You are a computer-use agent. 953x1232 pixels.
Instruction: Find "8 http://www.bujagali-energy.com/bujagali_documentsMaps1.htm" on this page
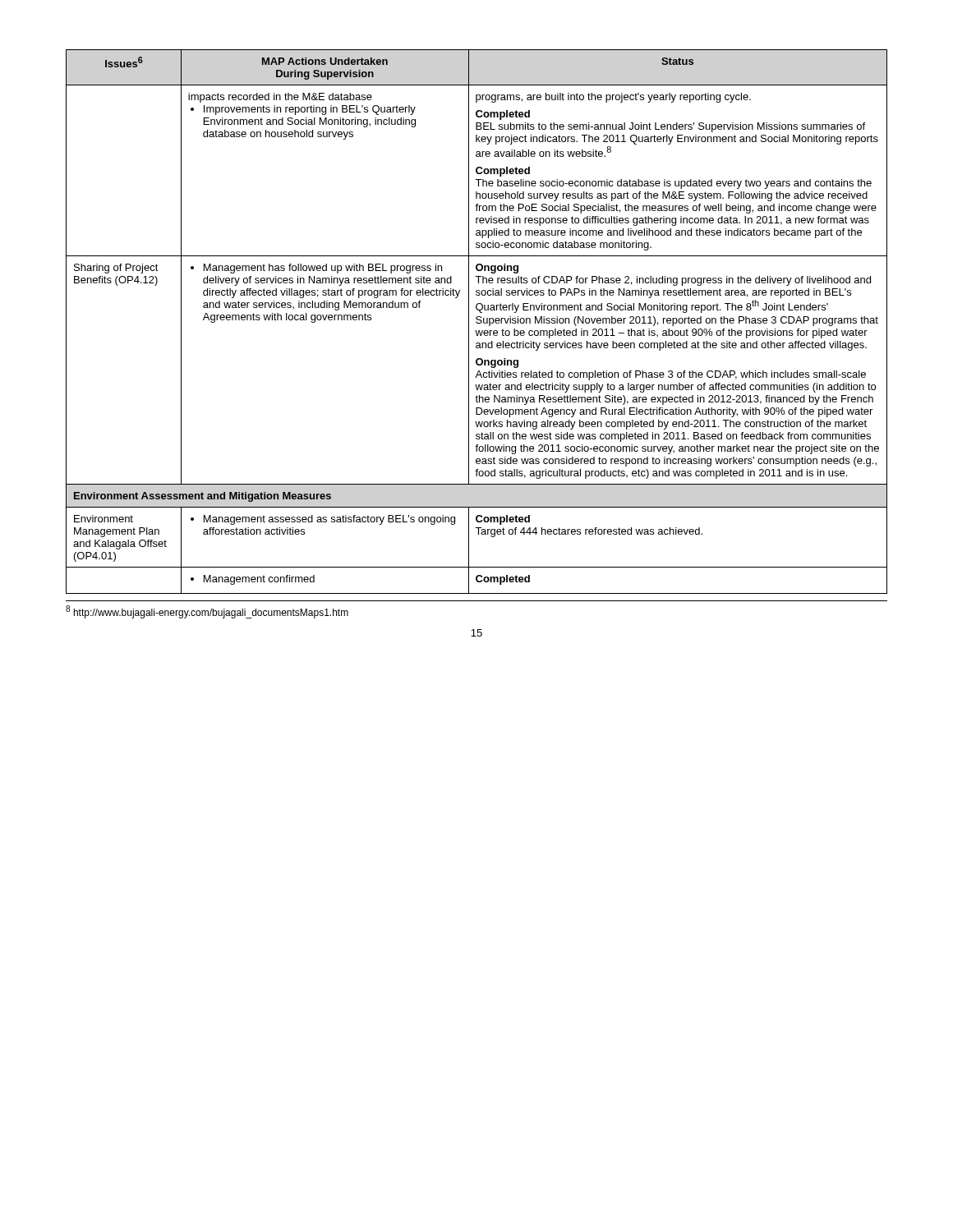207,611
